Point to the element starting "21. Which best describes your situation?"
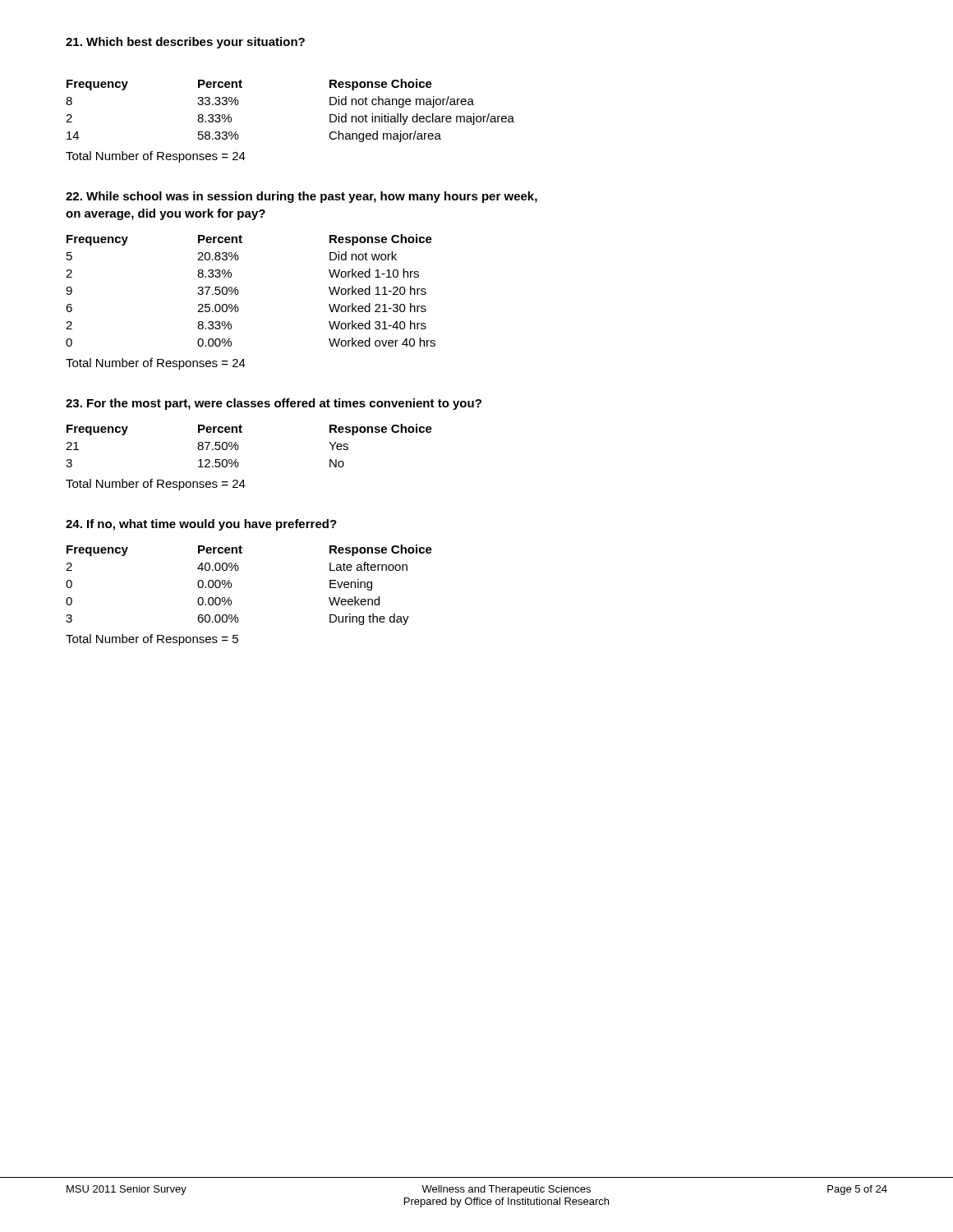The height and width of the screenshot is (1232, 953). [185, 43]
